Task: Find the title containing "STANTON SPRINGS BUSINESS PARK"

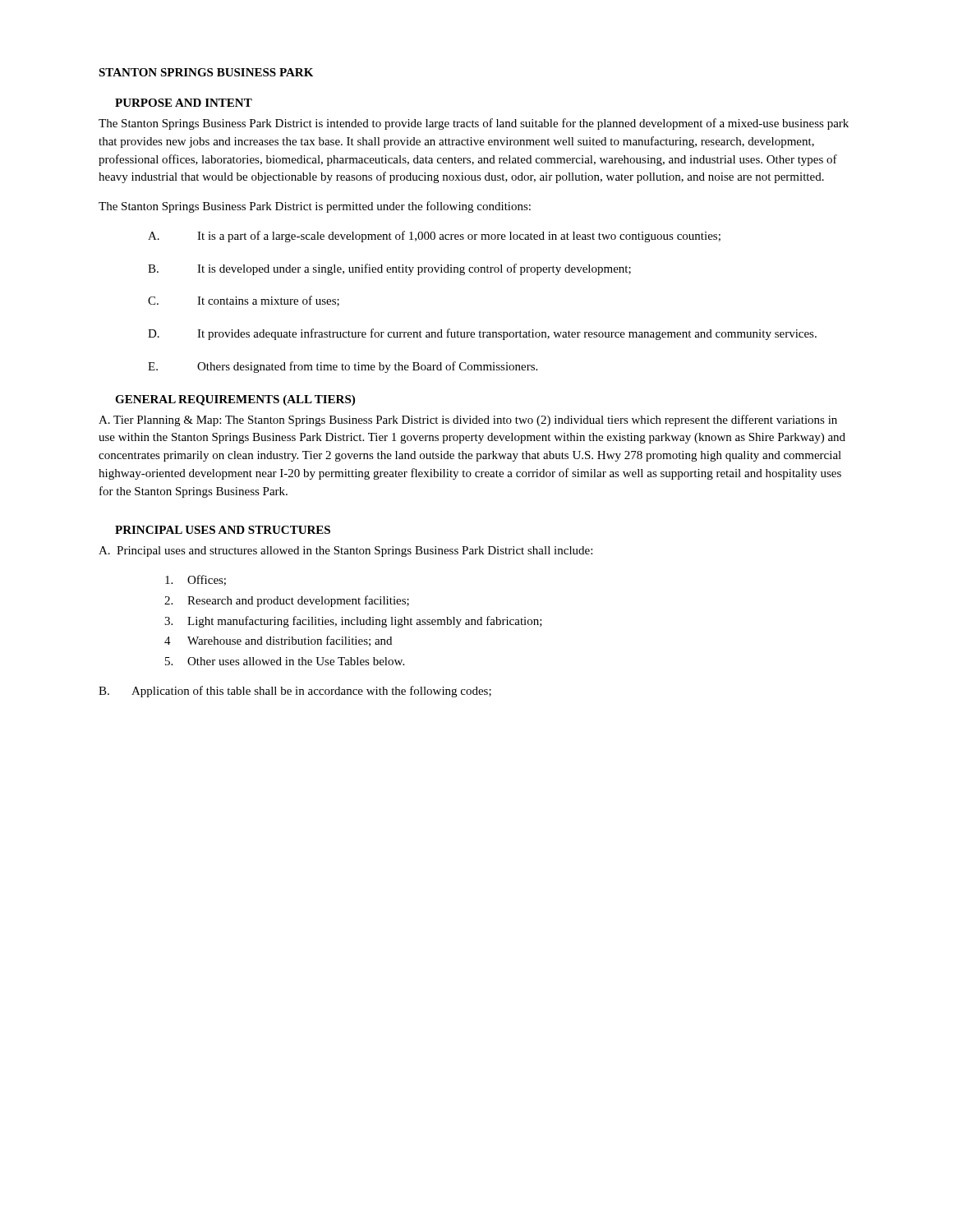Action: 206,72
